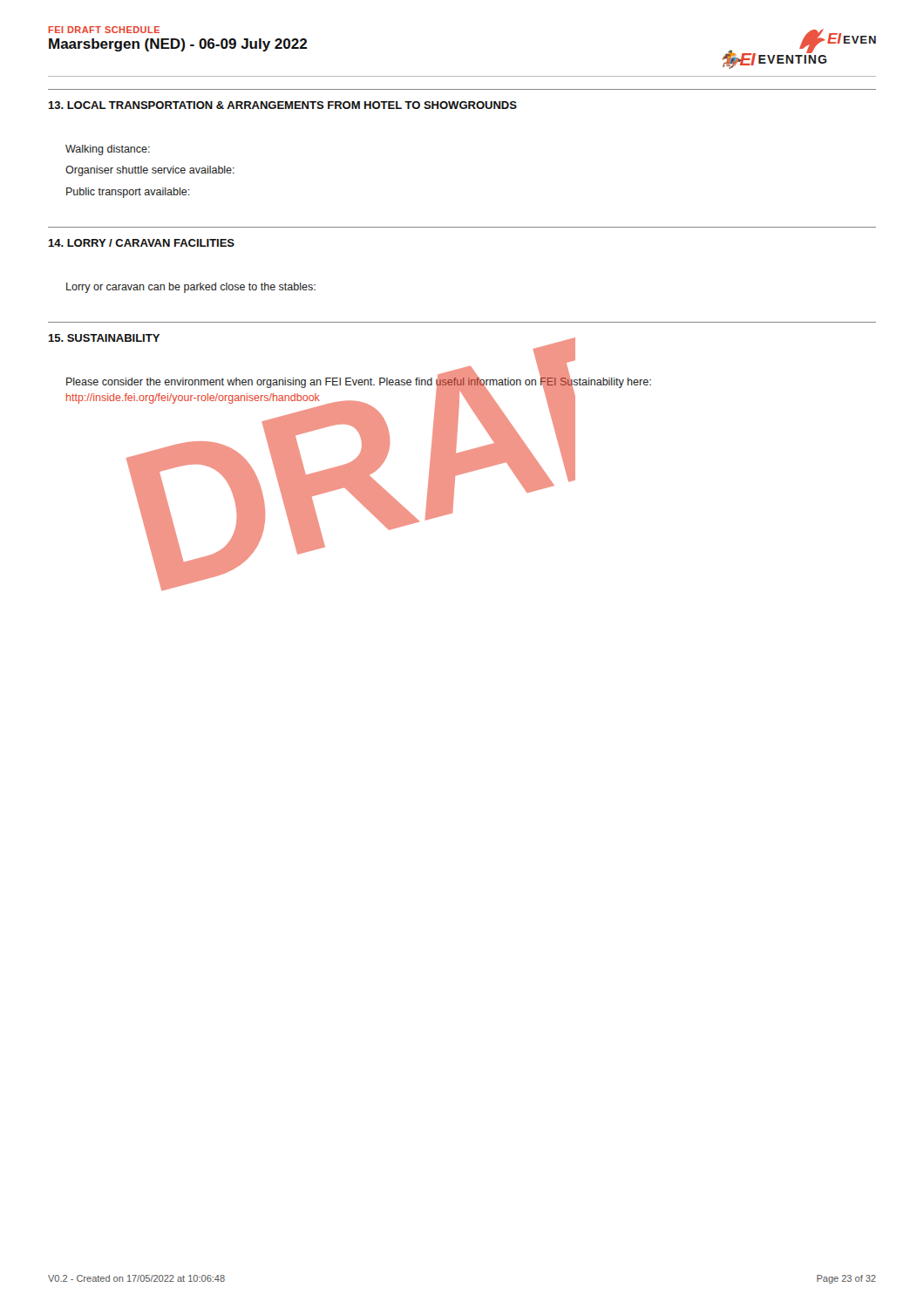
Task: Navigate to the passage starting "Public transport available:"
Action: click(x=128, y=192)
